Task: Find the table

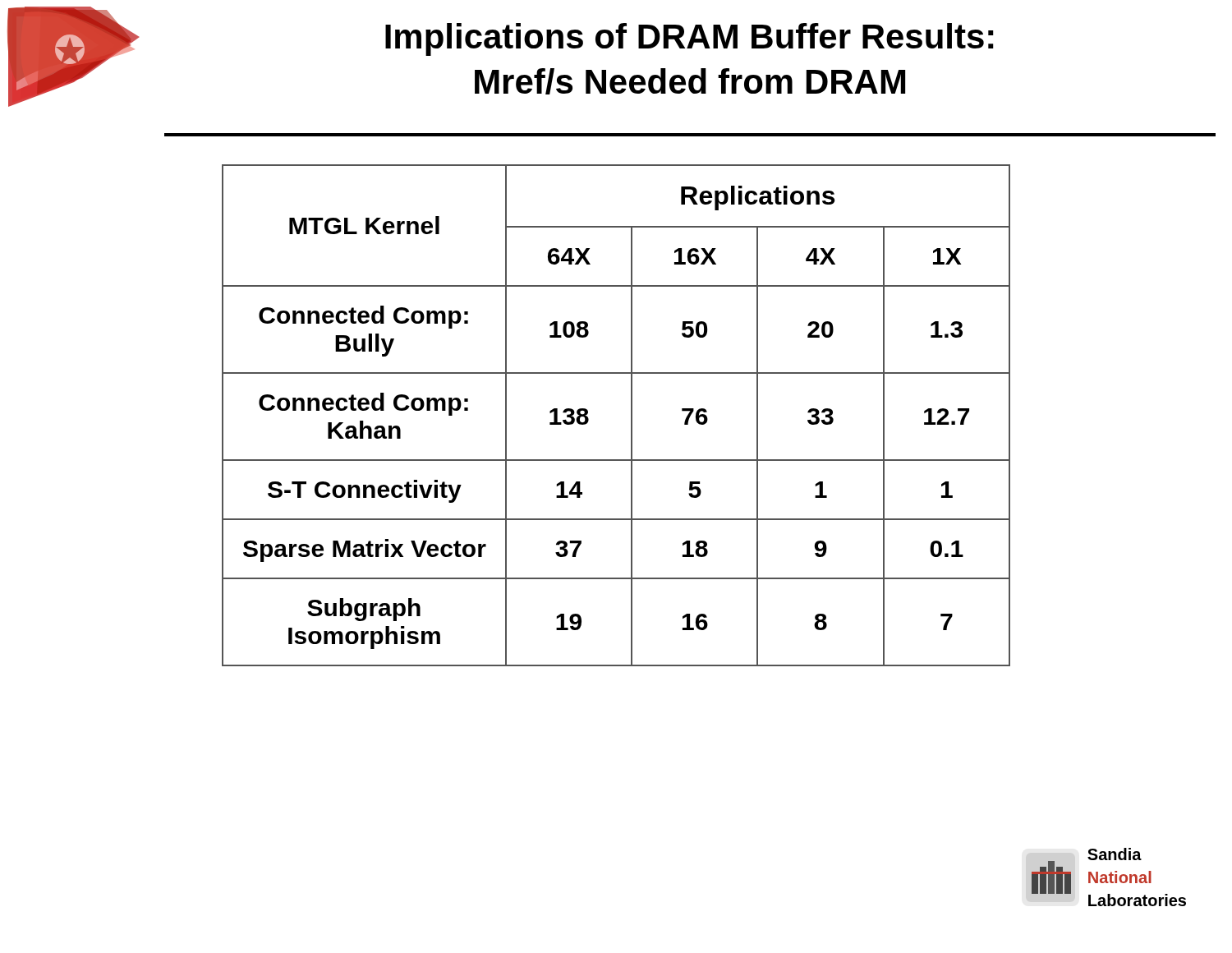Action: click(616, 415)
